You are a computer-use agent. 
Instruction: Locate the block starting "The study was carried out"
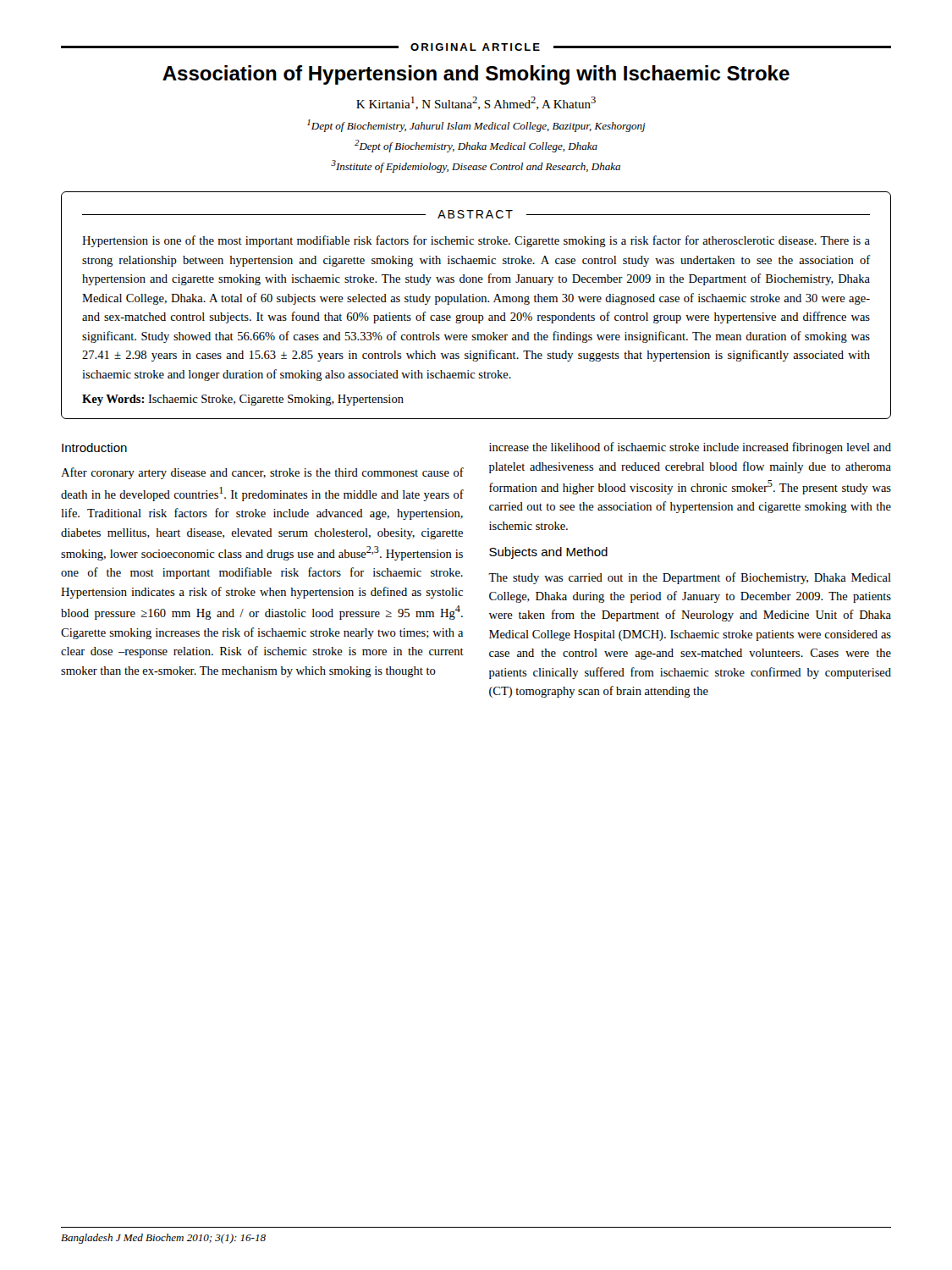(690, 634)
